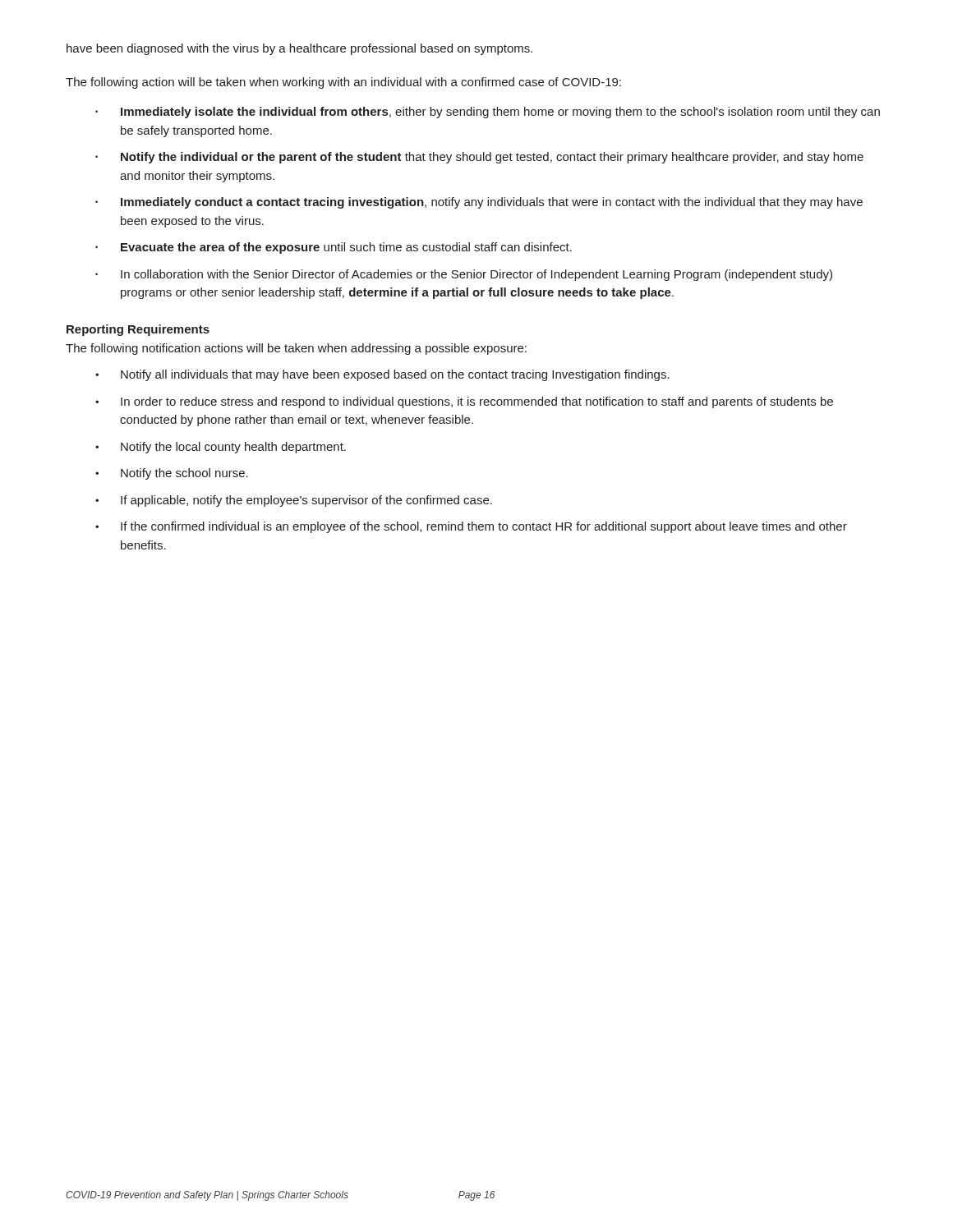The width and height of the screenshot is (953, 1232).
Task: Point to the passage starting "• If the confirmed individual is"
Action: pyautogui.click(x=491, y=536)
